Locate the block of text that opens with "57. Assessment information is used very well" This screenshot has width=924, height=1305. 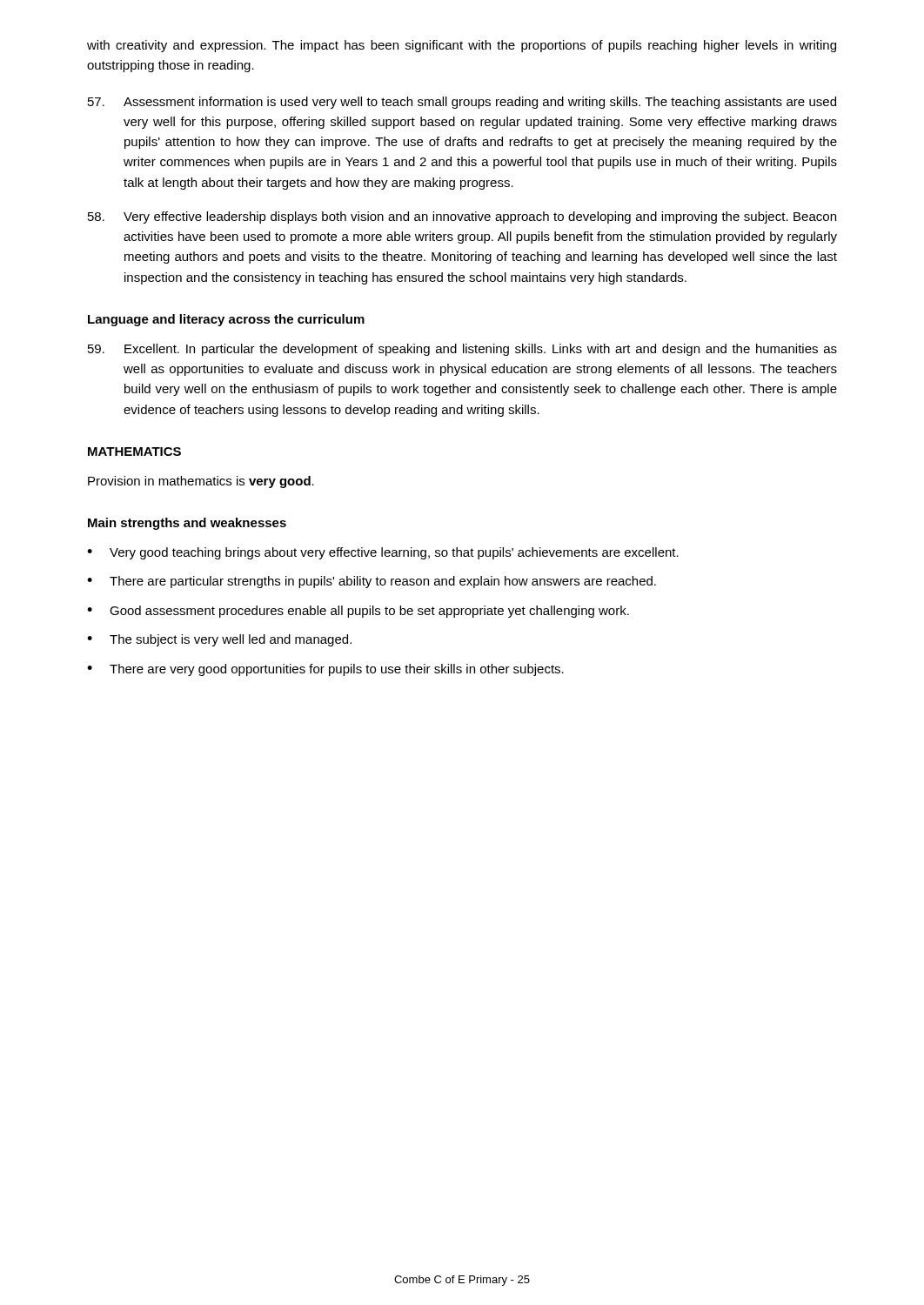[462, 142]
